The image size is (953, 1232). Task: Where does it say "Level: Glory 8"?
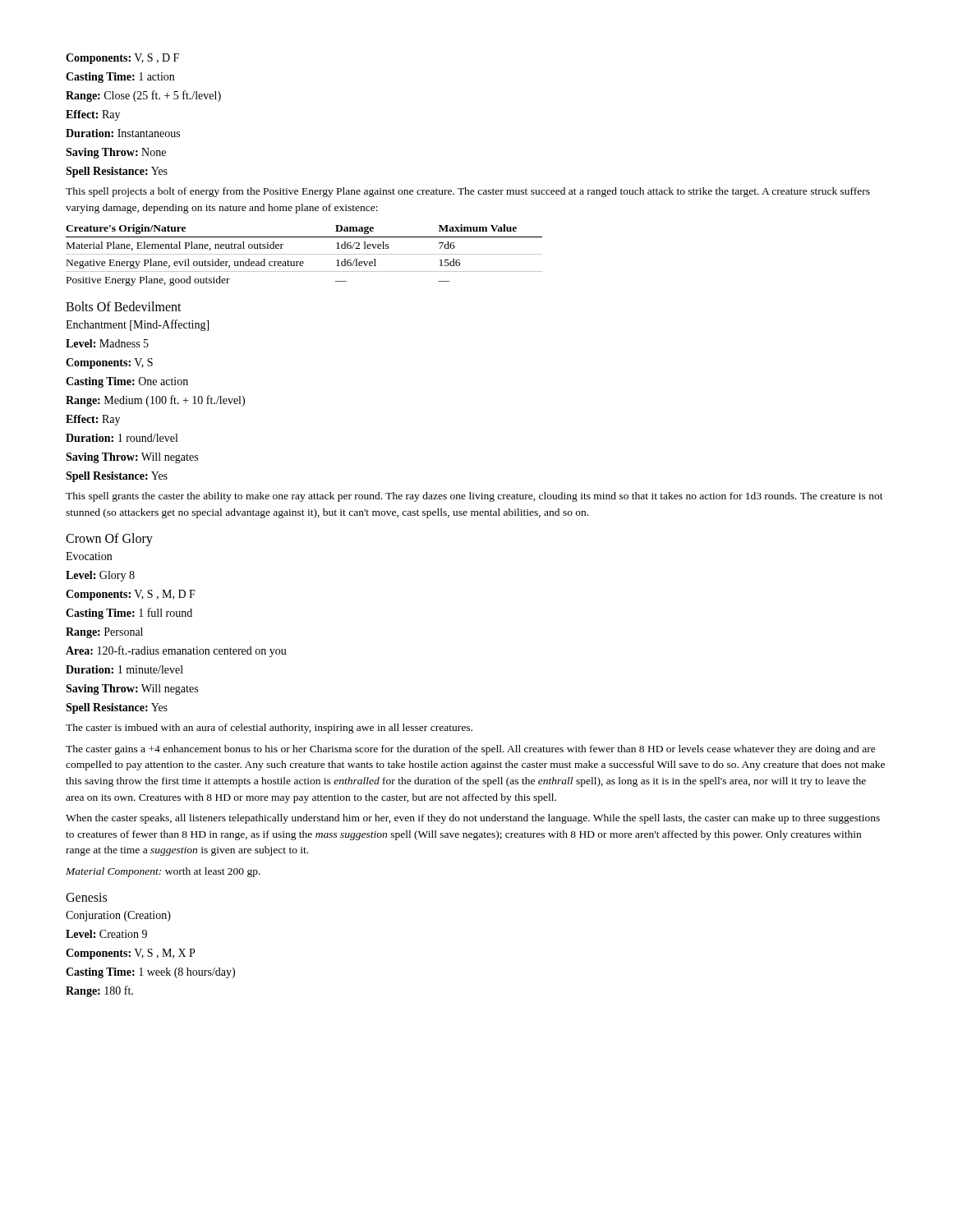(100, 576)
